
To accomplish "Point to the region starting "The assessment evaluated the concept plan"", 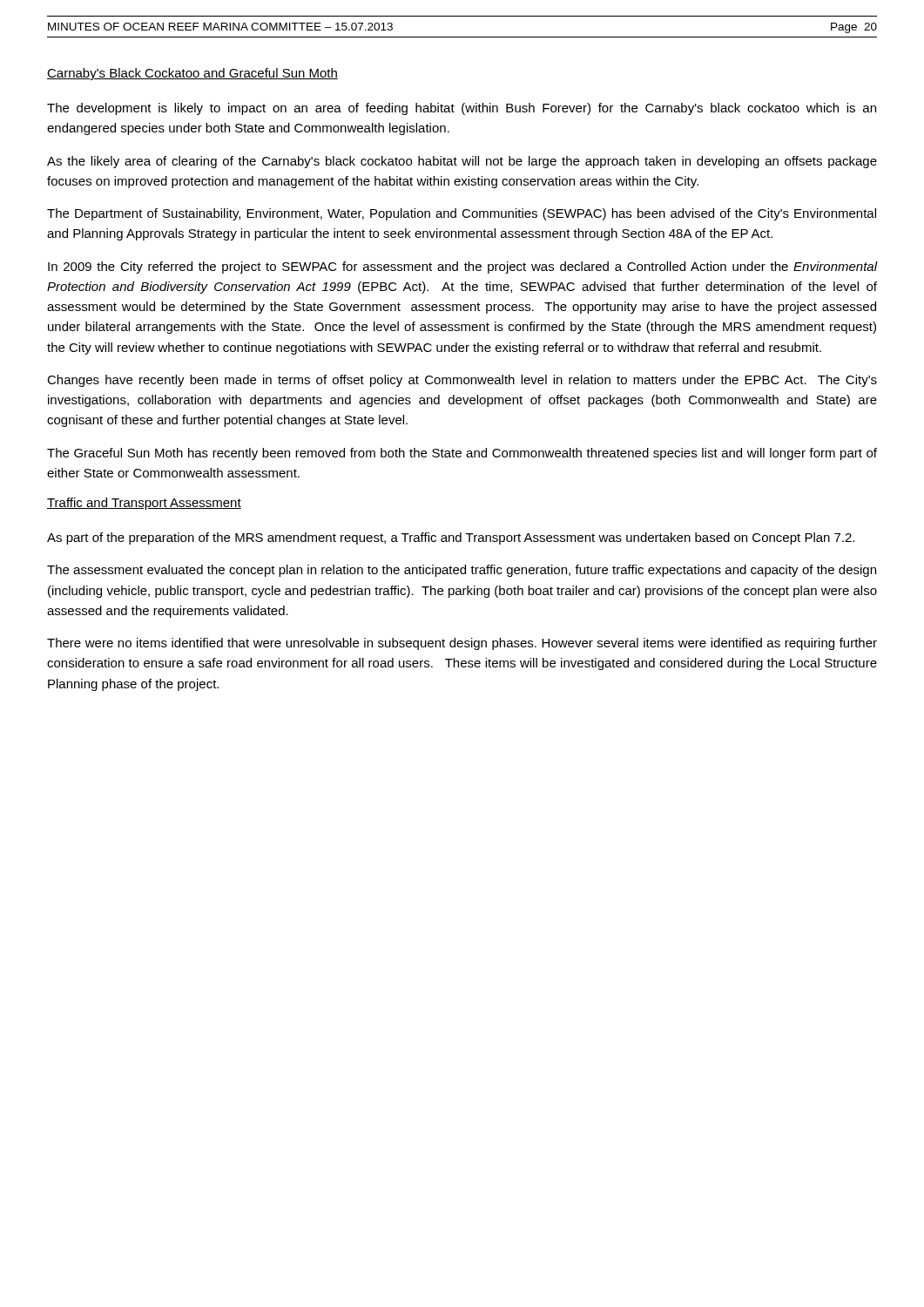I will 462,590.
